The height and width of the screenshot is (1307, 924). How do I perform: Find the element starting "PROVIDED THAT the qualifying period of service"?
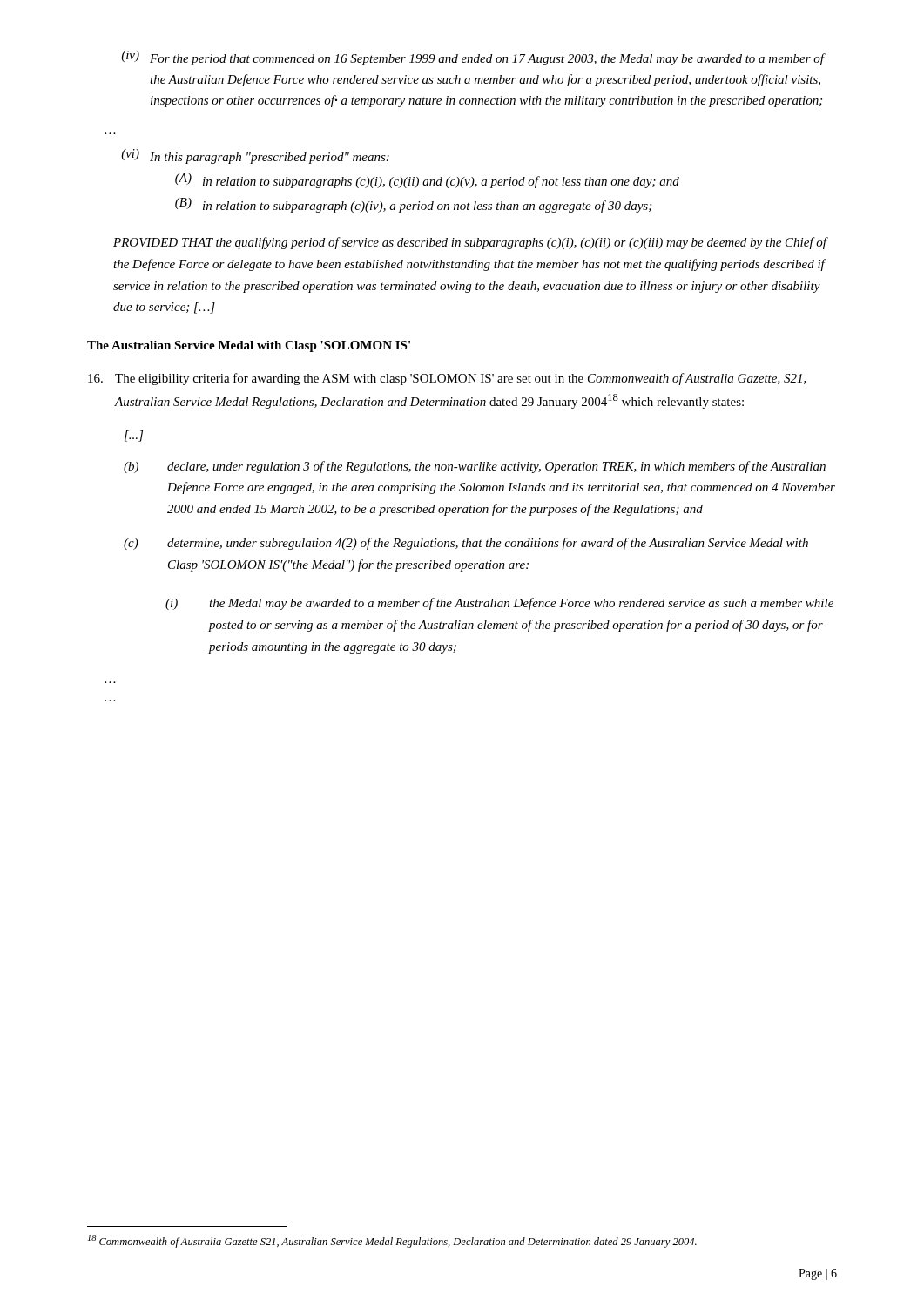click(470, 275)
